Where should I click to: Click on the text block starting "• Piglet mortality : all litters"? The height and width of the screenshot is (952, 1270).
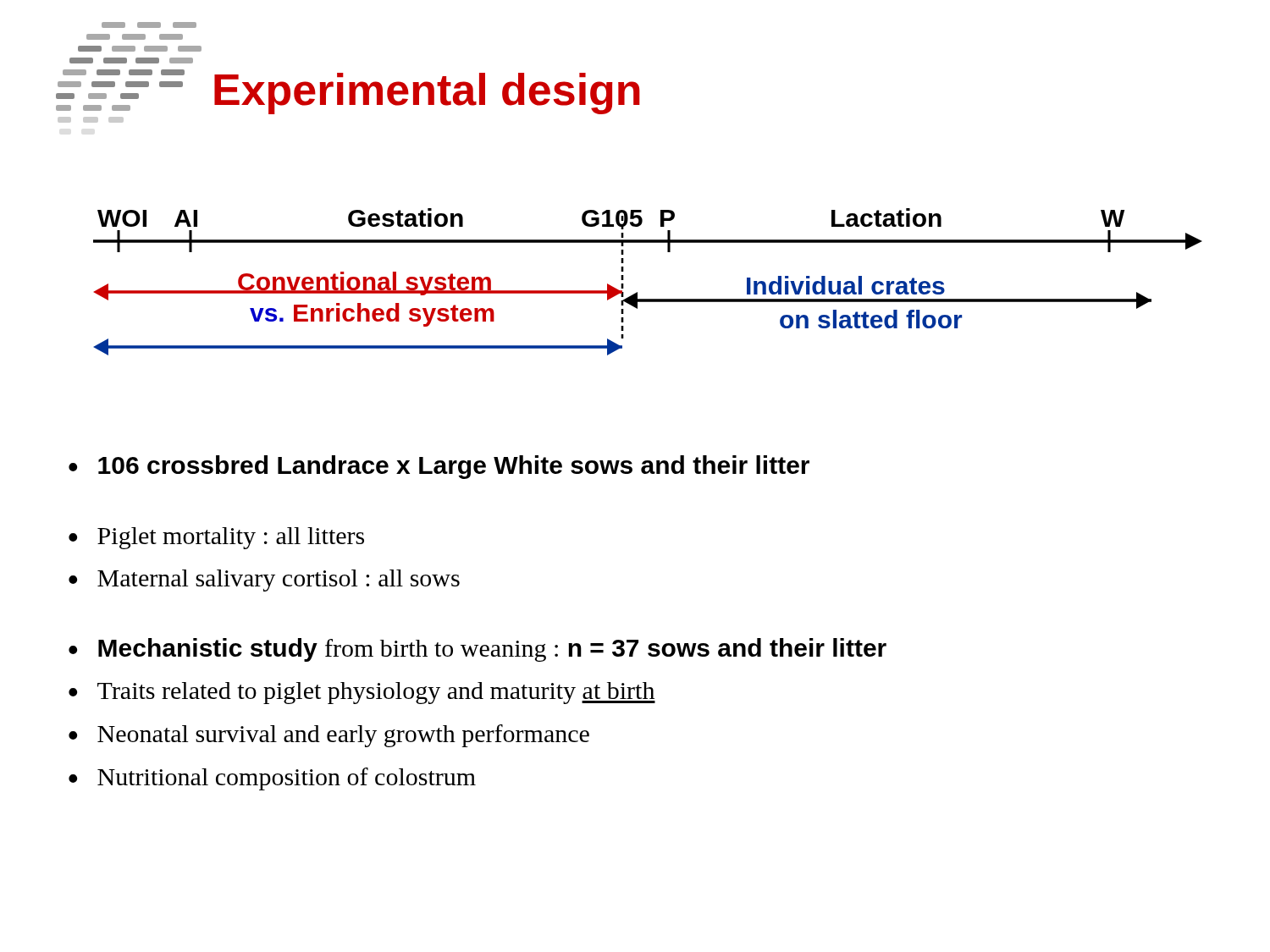[216, 538]
